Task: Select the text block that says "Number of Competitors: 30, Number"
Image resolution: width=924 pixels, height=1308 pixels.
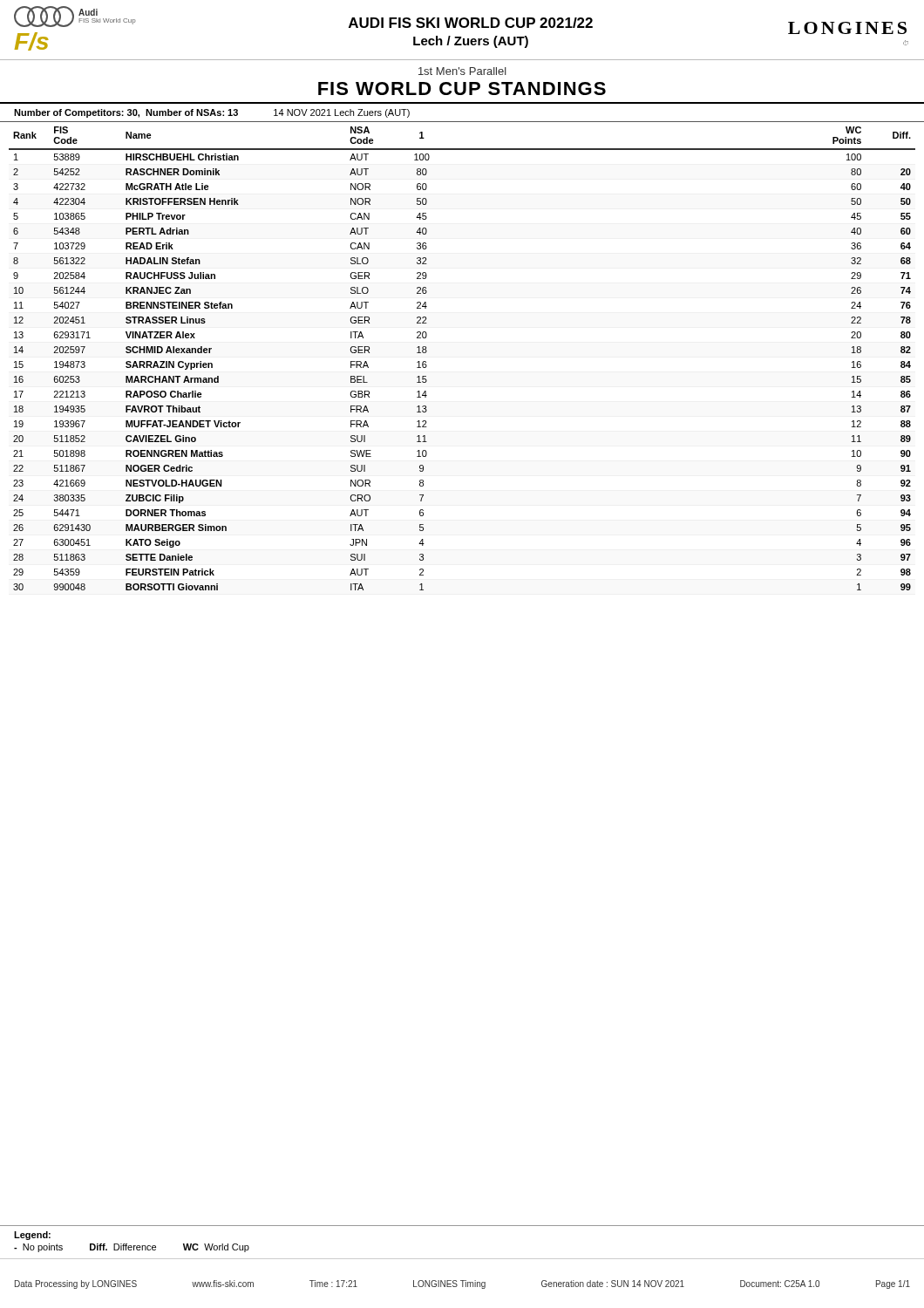Action: pos(212,112)
